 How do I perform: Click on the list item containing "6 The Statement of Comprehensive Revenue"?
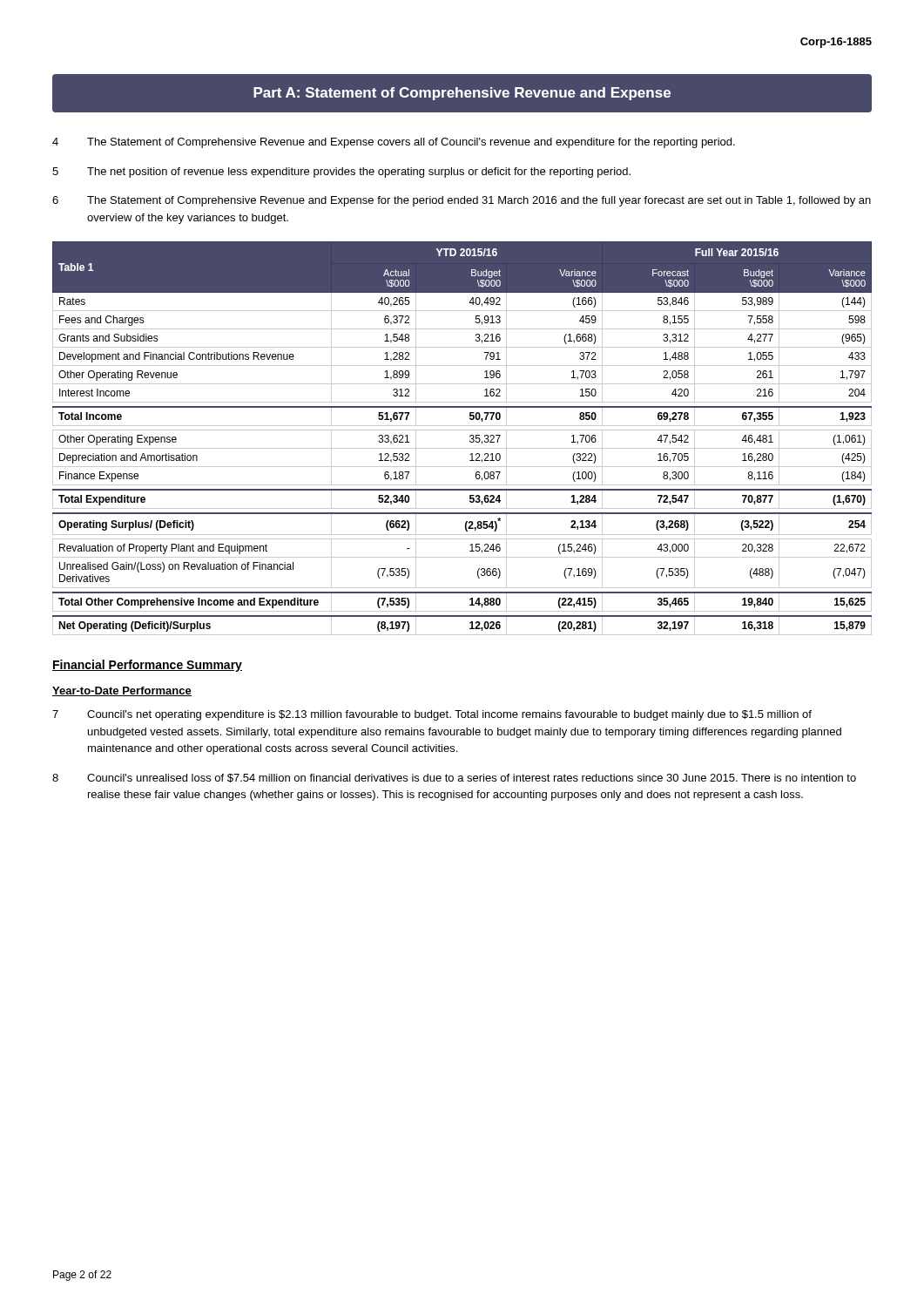pyautogui.click(x=462, y=209)
